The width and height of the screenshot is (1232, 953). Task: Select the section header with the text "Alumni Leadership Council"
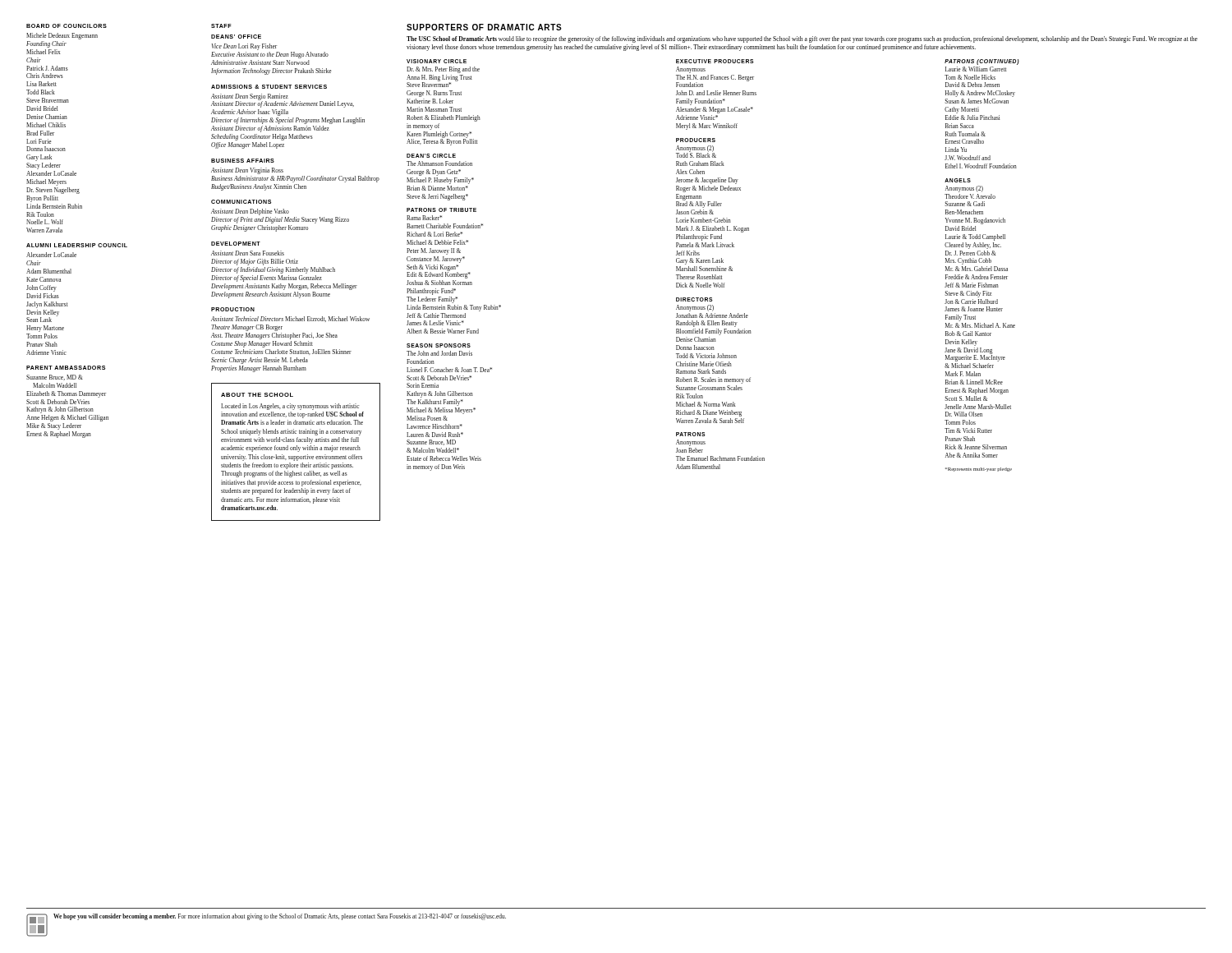pyautogui.click(x=77, y=246)
